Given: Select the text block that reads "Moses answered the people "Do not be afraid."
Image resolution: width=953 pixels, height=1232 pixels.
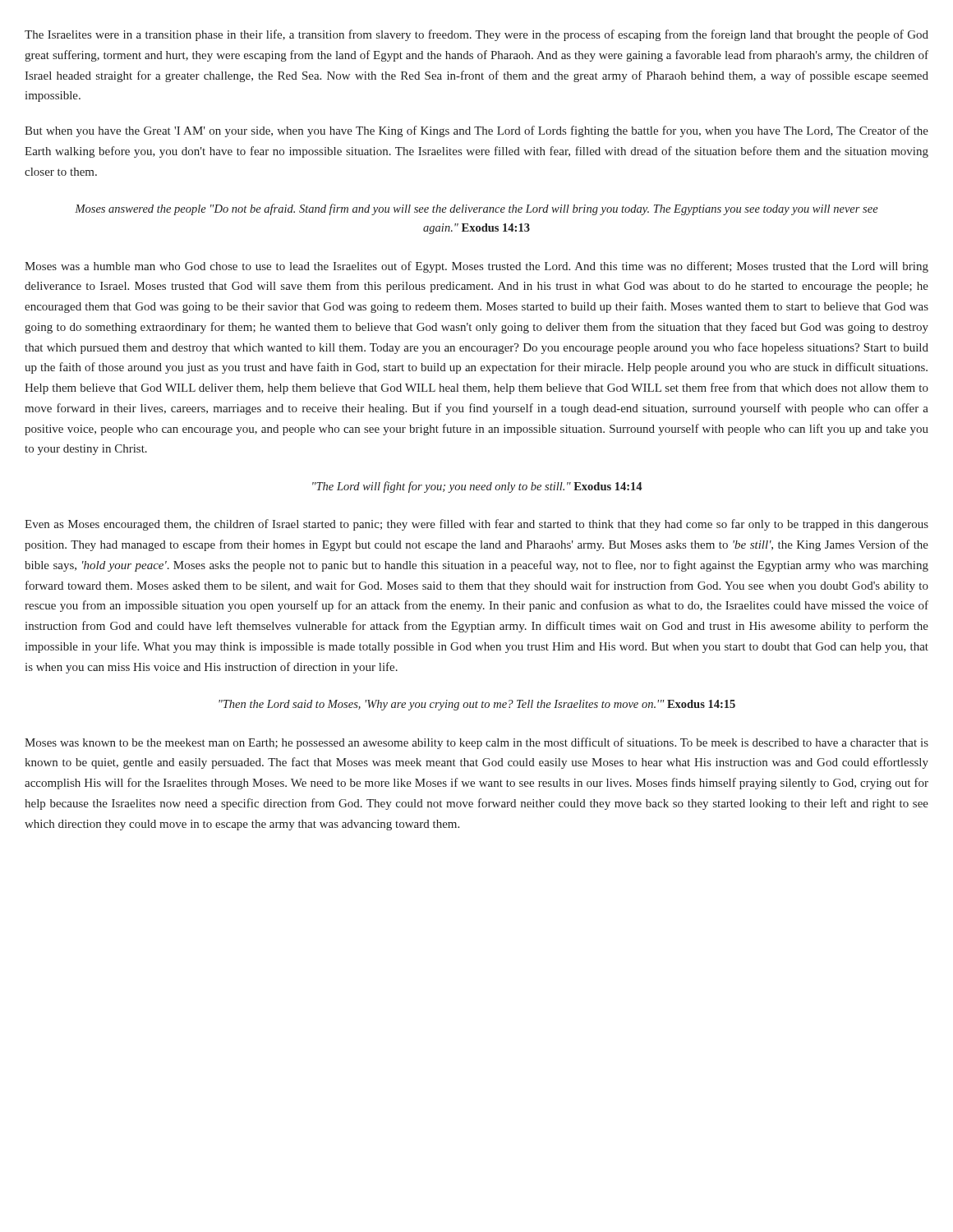Looking at the screenshot, I should [x=476, y=218].
